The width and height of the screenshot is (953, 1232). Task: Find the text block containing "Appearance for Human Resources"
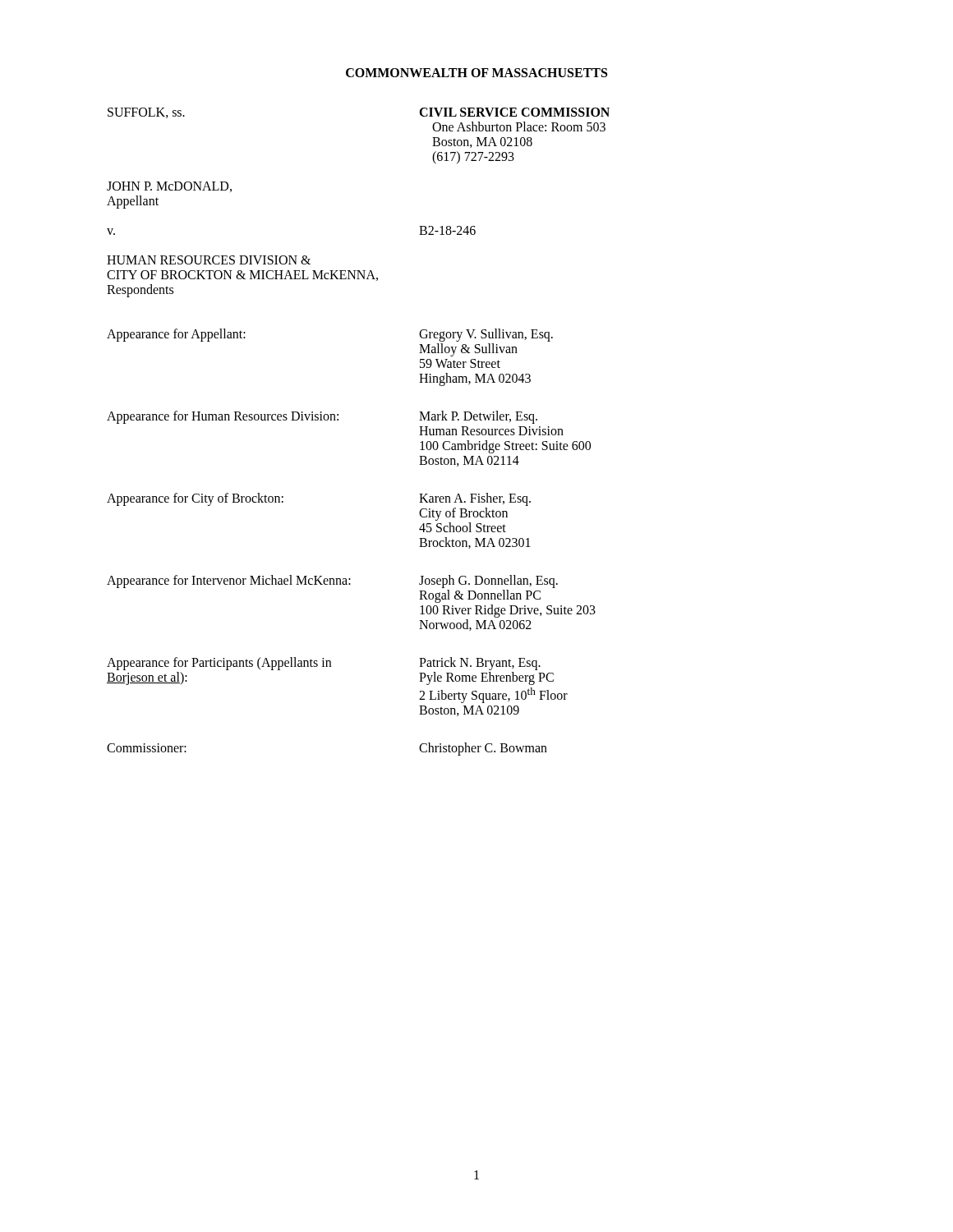pos(223,416)
